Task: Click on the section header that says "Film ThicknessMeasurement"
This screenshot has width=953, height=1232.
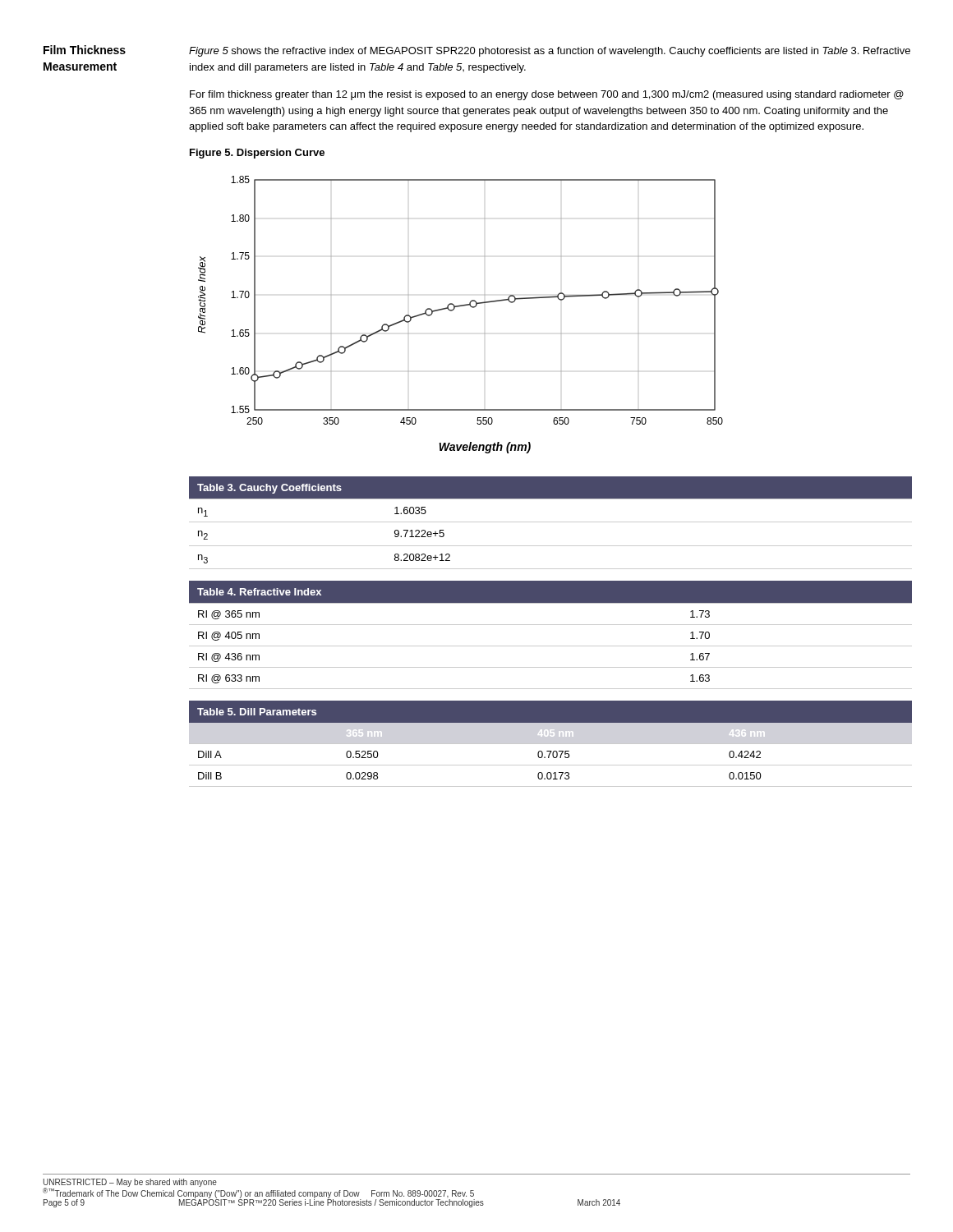Action: 84,58
